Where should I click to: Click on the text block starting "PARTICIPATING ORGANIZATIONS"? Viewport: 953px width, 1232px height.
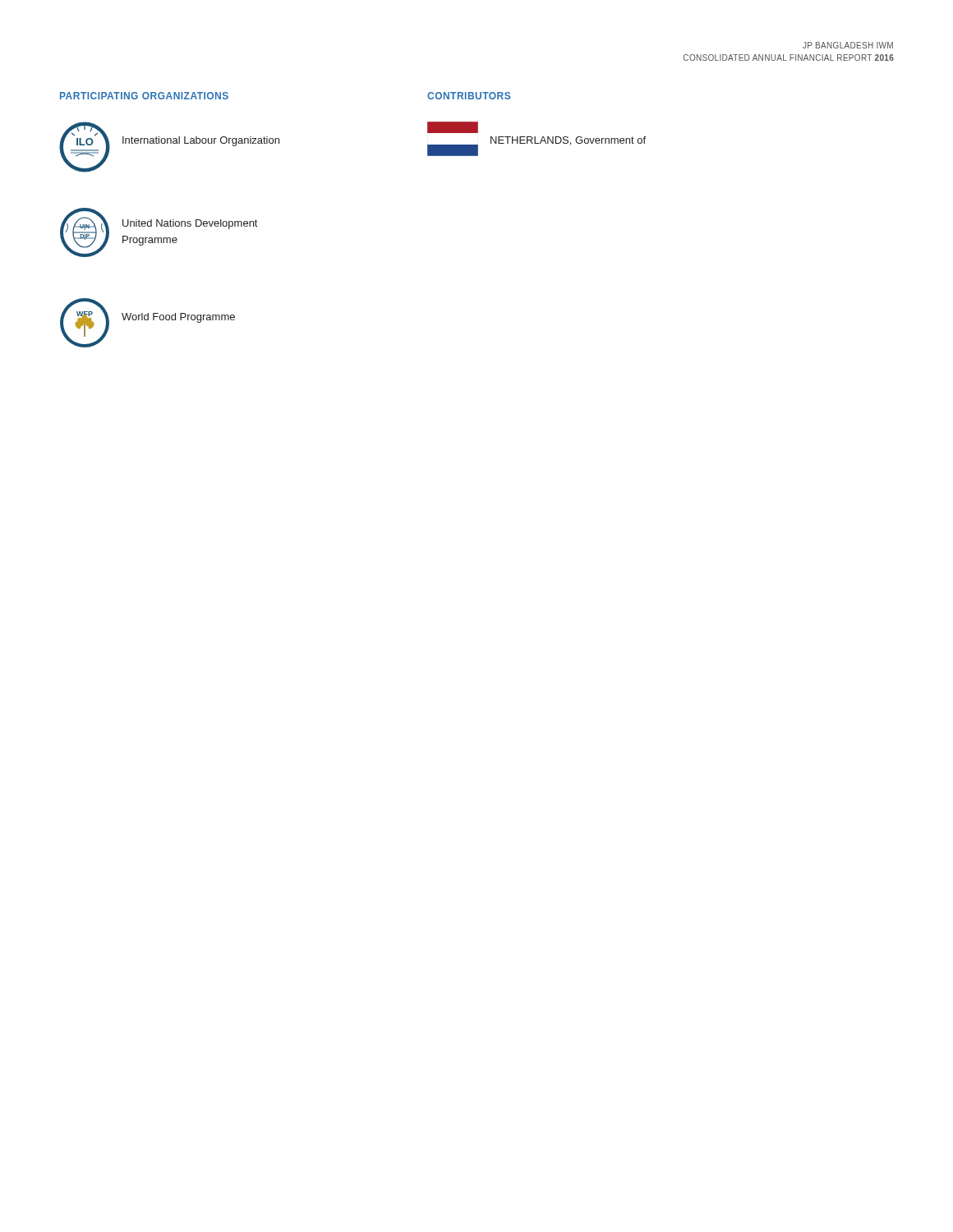(144, 96)
